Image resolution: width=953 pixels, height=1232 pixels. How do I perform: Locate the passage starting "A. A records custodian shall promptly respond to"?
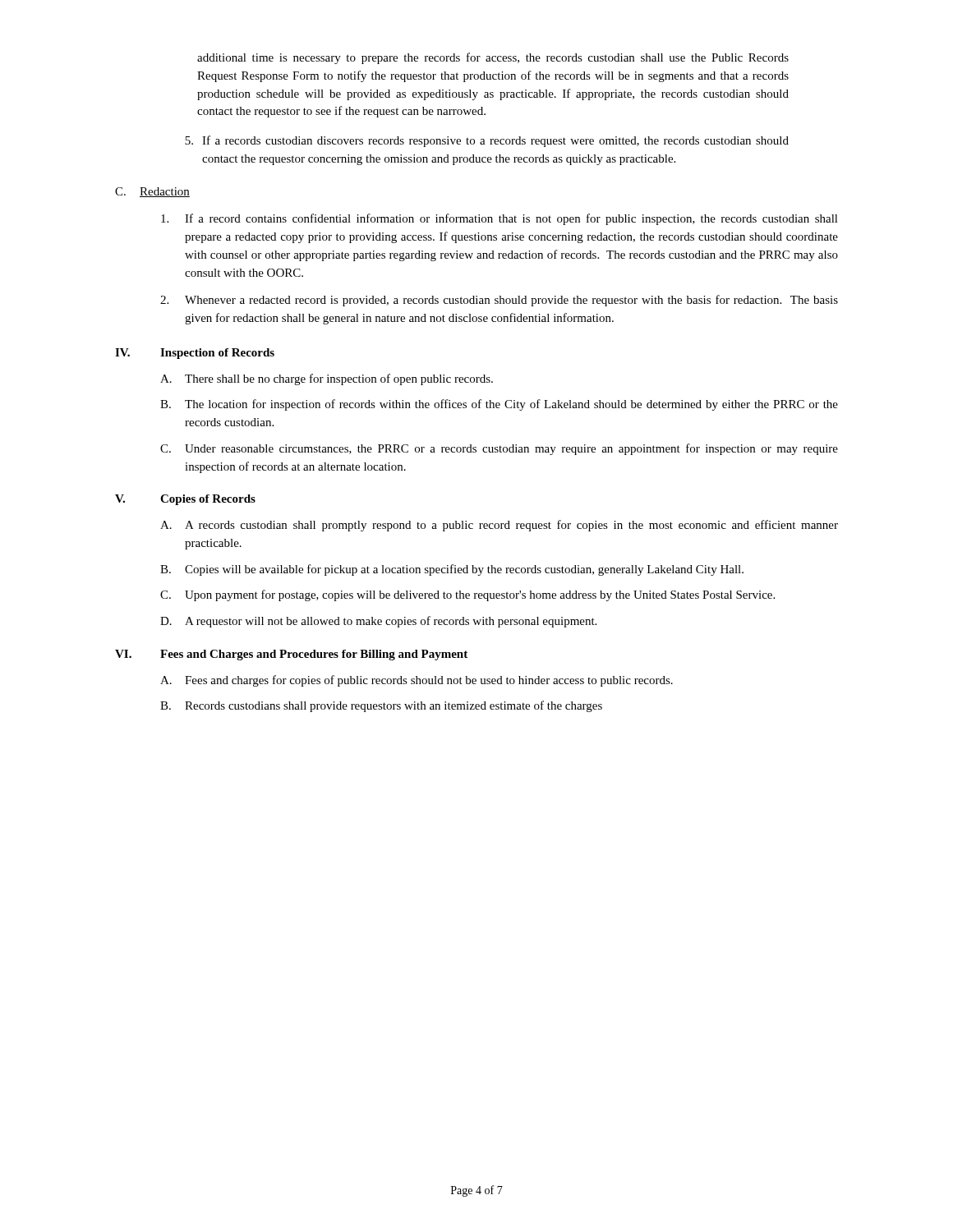pos(499,534)
